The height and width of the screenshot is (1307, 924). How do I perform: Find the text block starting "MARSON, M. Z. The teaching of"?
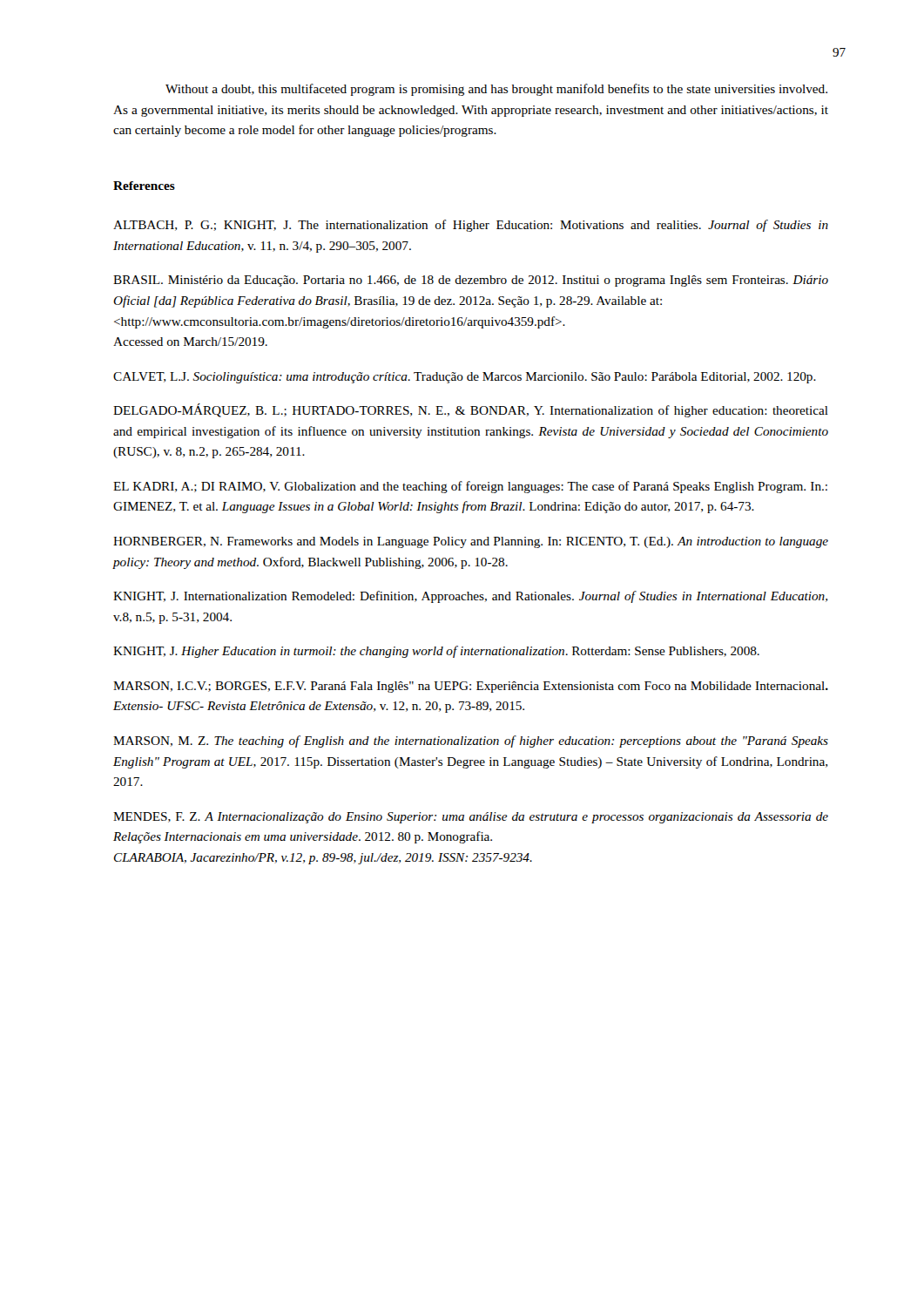click(x=471, y=761)
